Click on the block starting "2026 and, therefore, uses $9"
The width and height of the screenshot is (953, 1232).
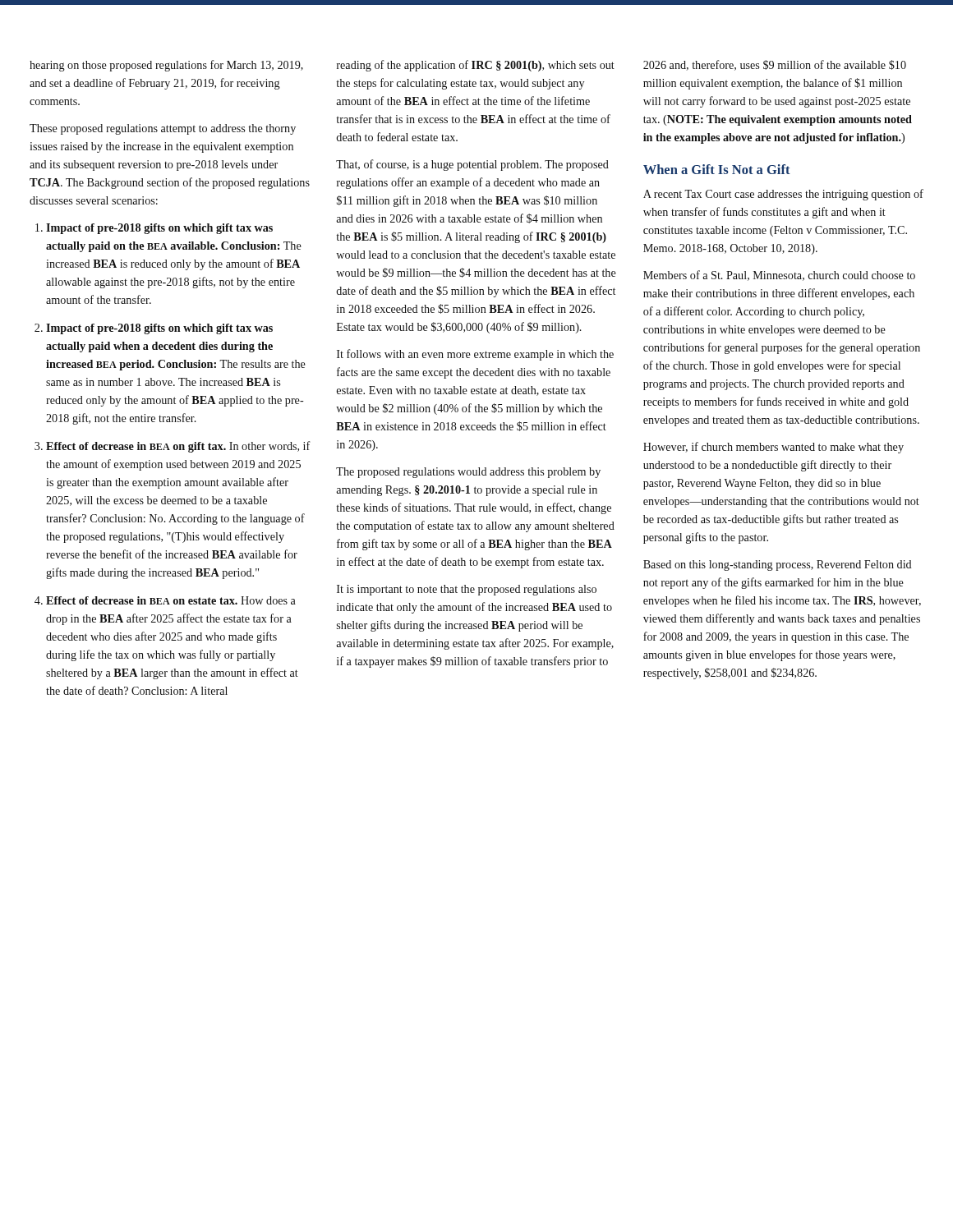coord(783,101)
